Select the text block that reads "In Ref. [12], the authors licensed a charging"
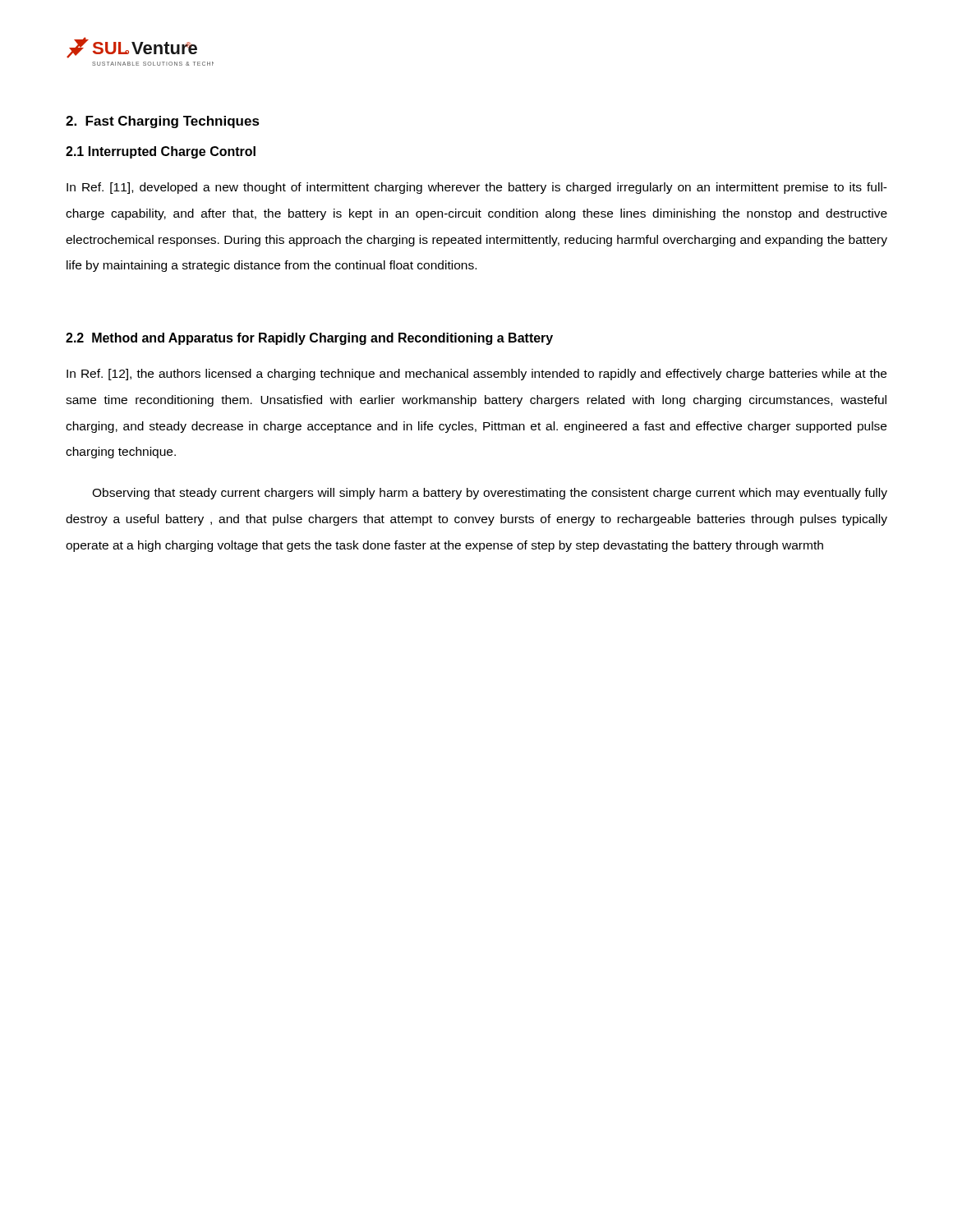The height and width of the screenshot is (1232, 953). tap(476, 412)
